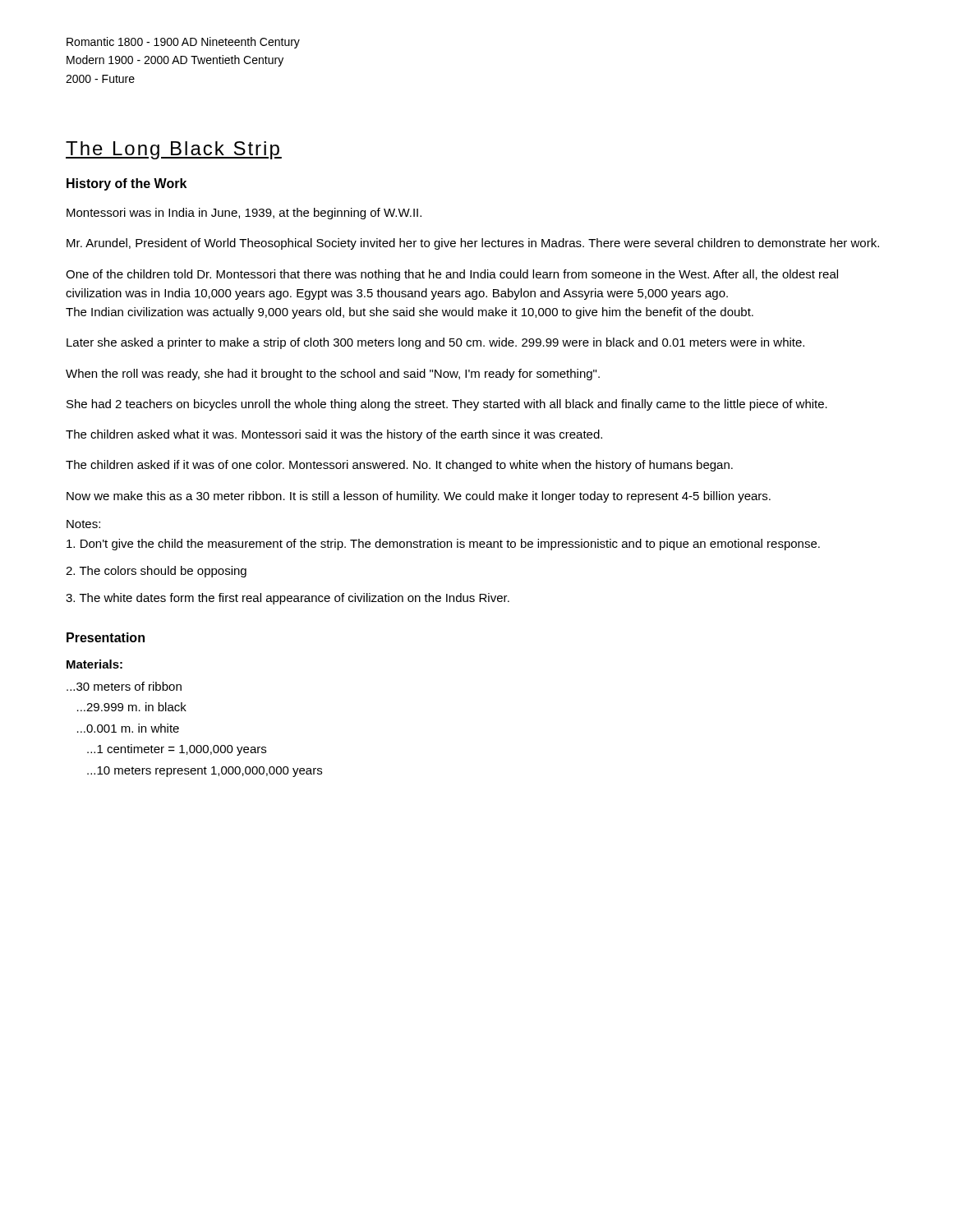
Task: Locate the text block that reads "She had 2 teachers on bicycles unroll the"
Action: coord(447,404)
